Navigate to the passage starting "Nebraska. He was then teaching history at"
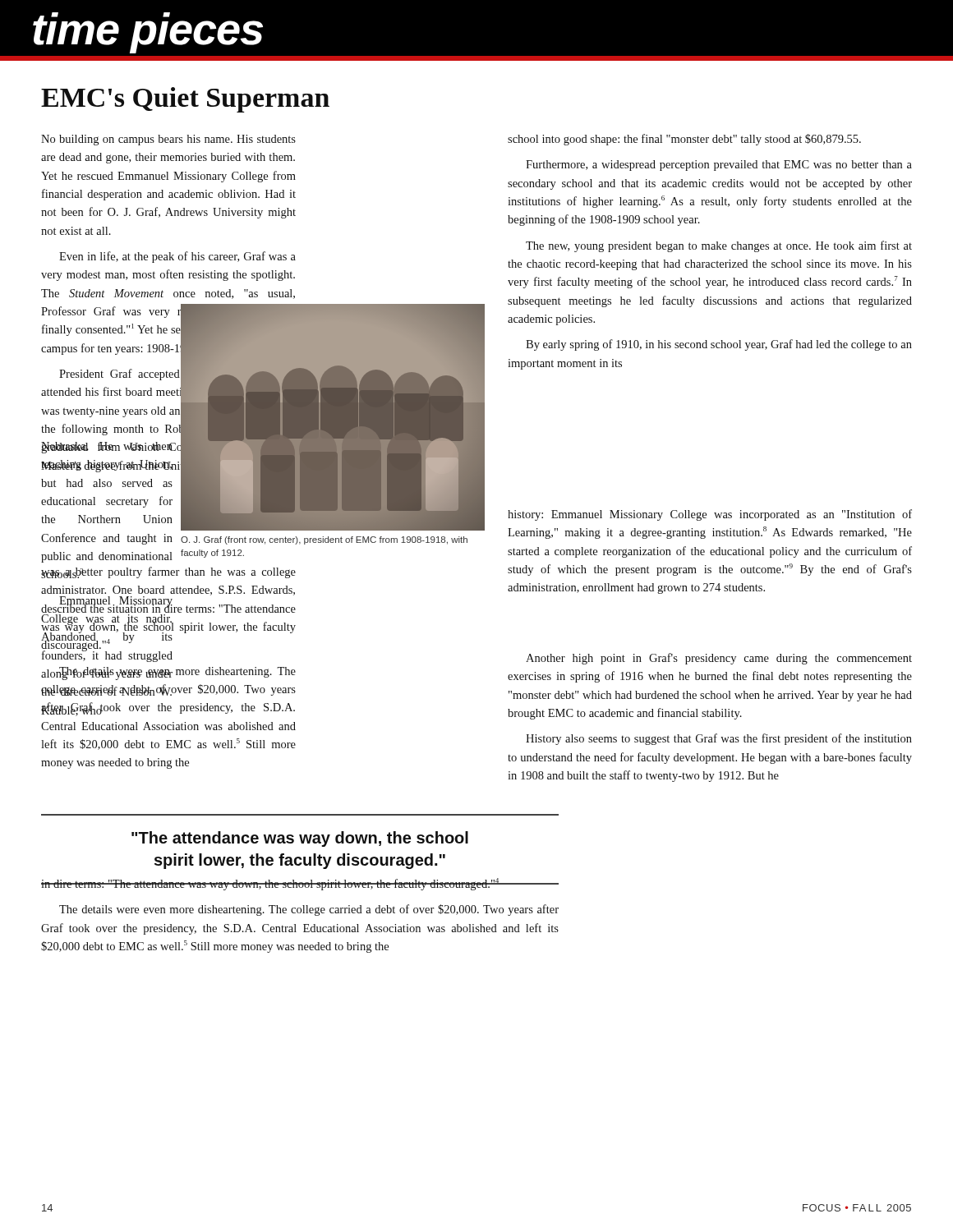 [107, 578]
